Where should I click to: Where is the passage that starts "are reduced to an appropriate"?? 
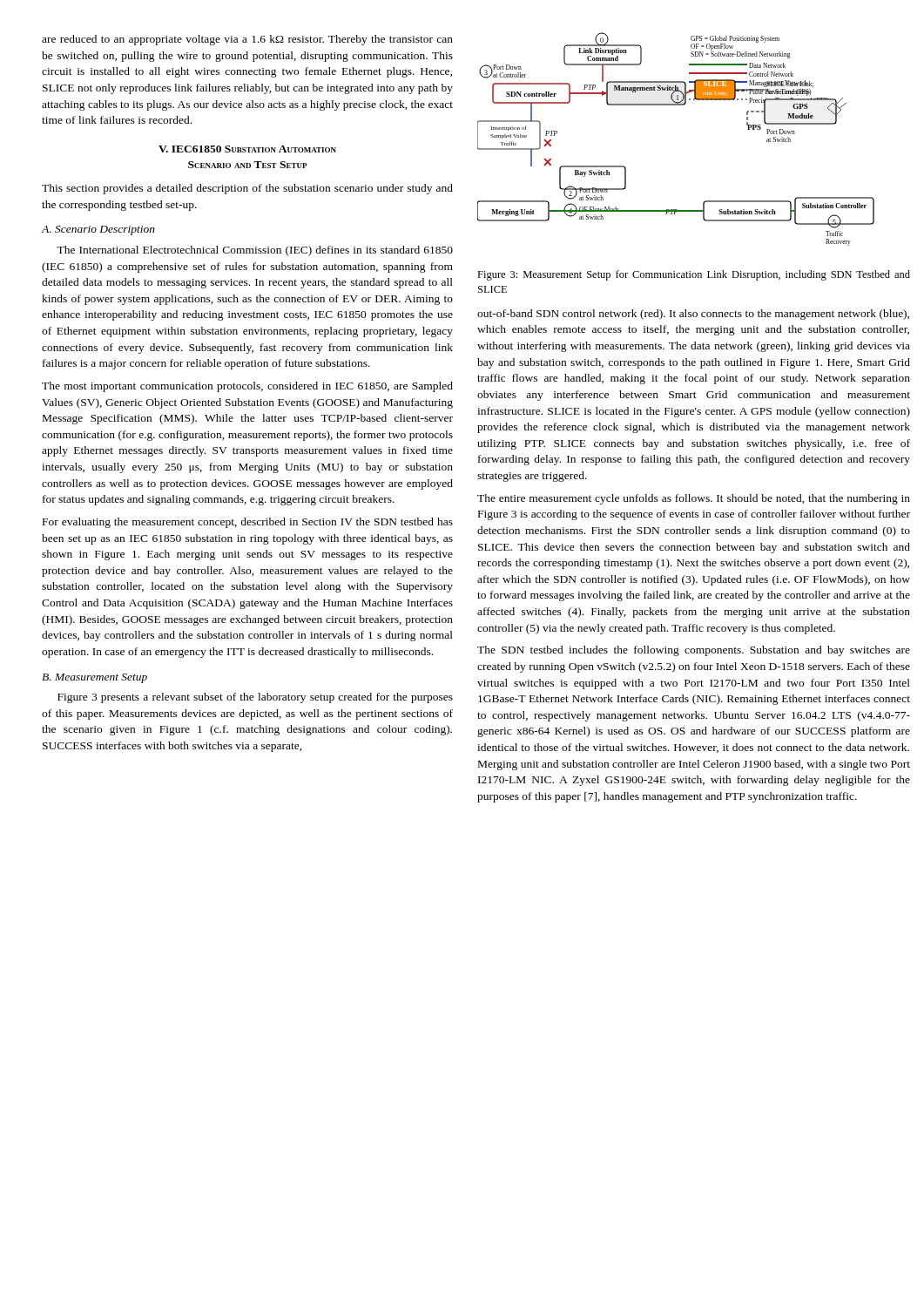click(247, 80)
